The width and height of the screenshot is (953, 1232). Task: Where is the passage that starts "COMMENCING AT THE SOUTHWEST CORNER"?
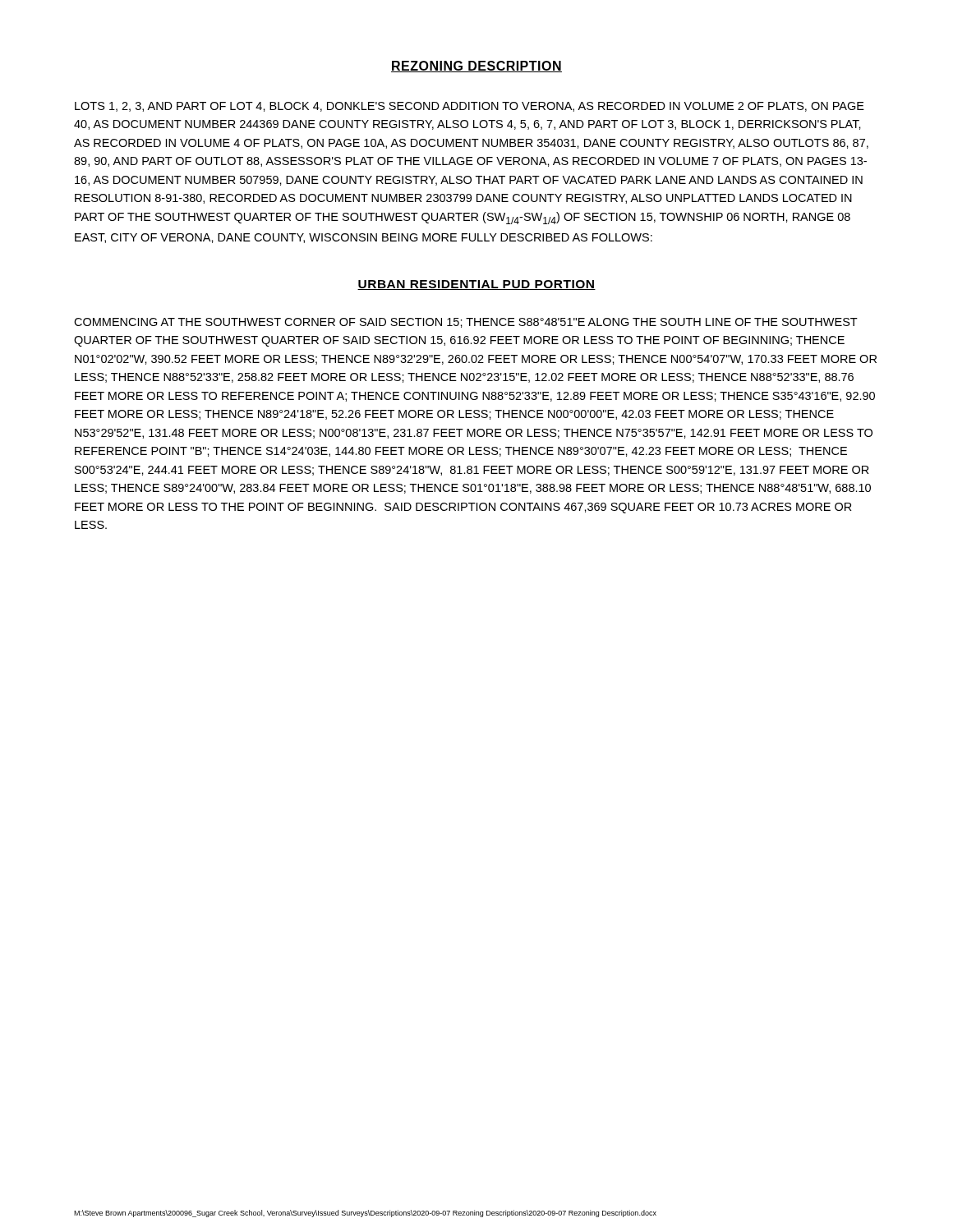(476, 423)
